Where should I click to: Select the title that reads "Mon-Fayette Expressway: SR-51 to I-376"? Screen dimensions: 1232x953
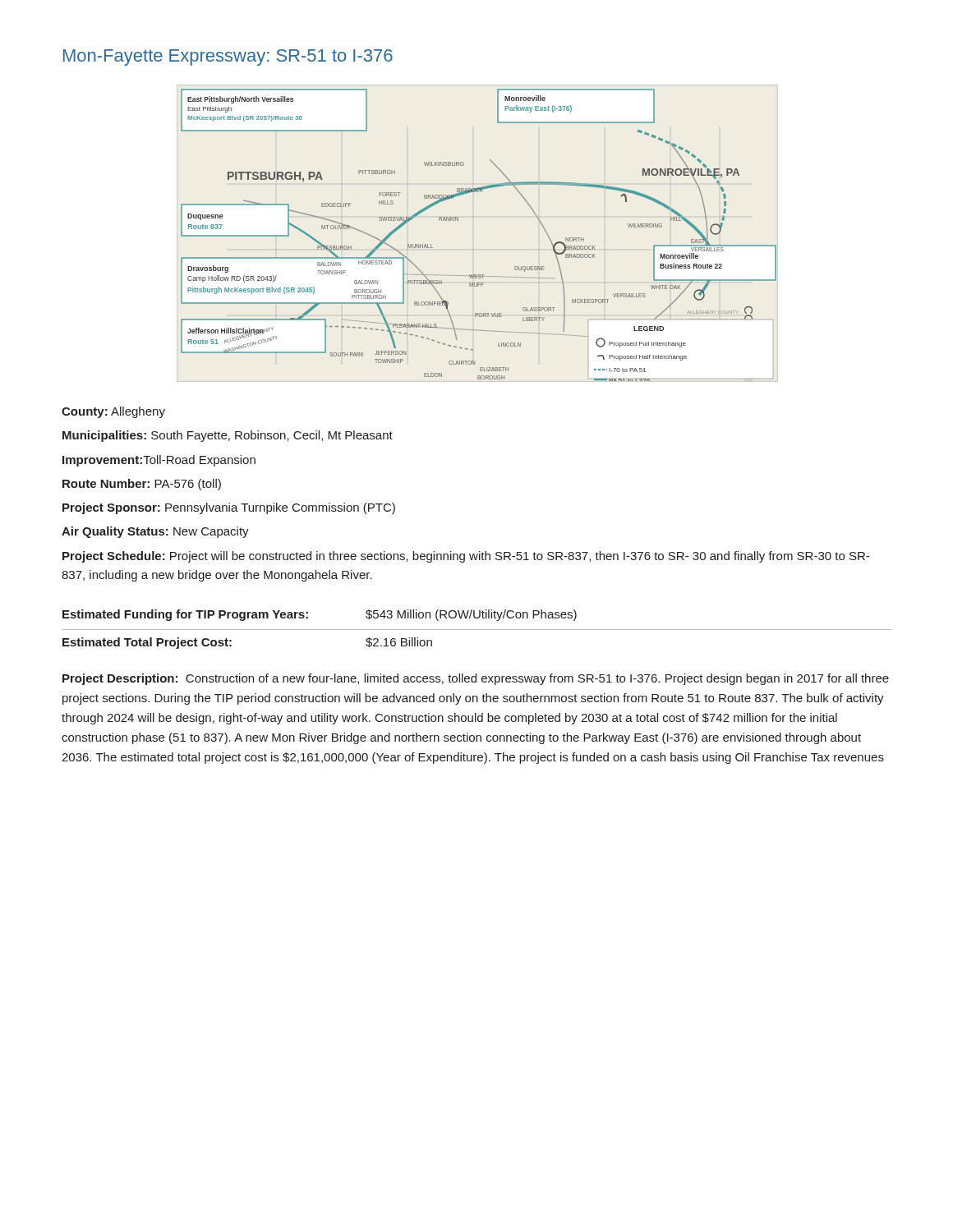pyautogui.click(x=227, y=56)
